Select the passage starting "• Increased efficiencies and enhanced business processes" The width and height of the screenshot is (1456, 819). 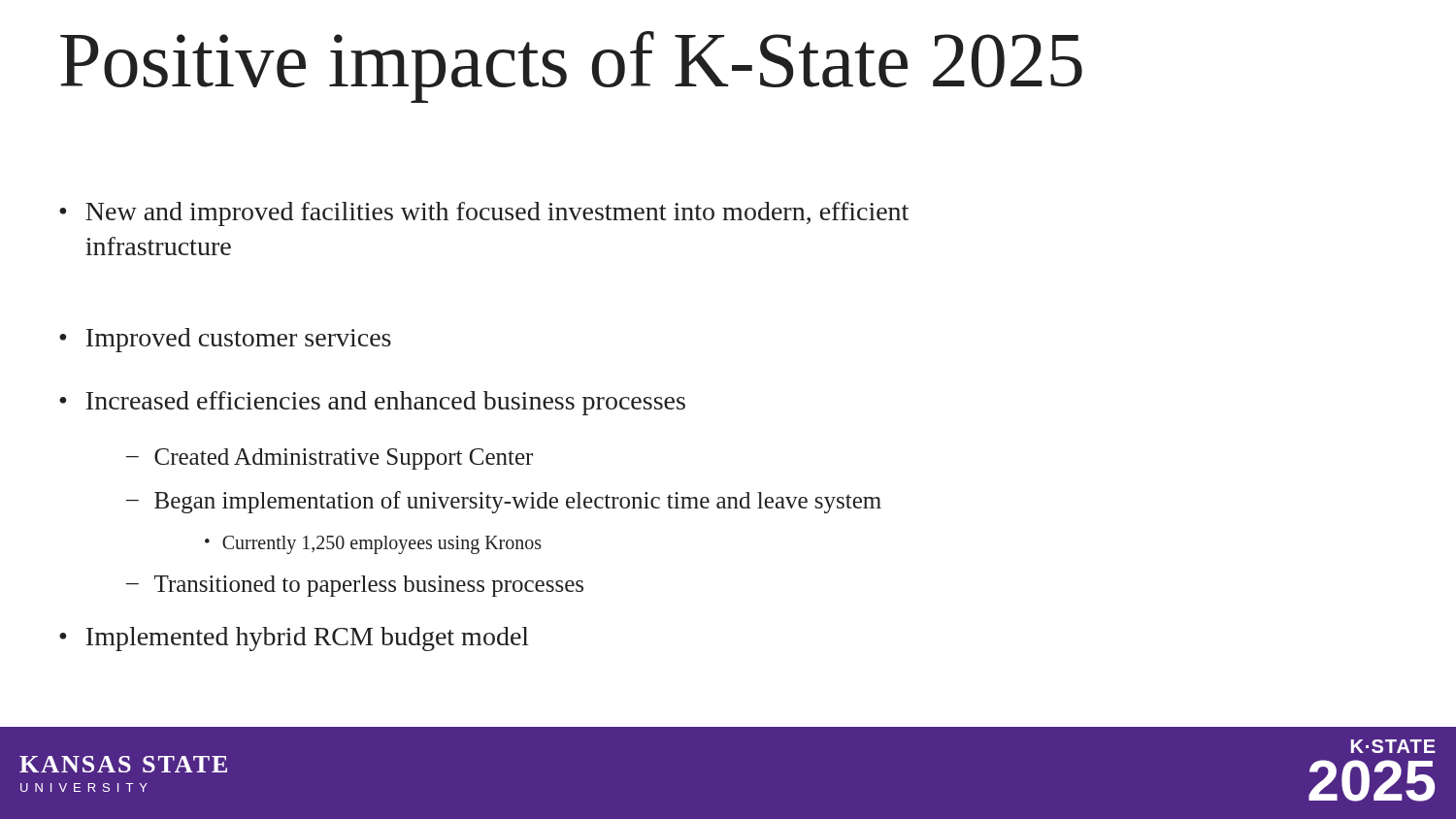pos(372,401)
